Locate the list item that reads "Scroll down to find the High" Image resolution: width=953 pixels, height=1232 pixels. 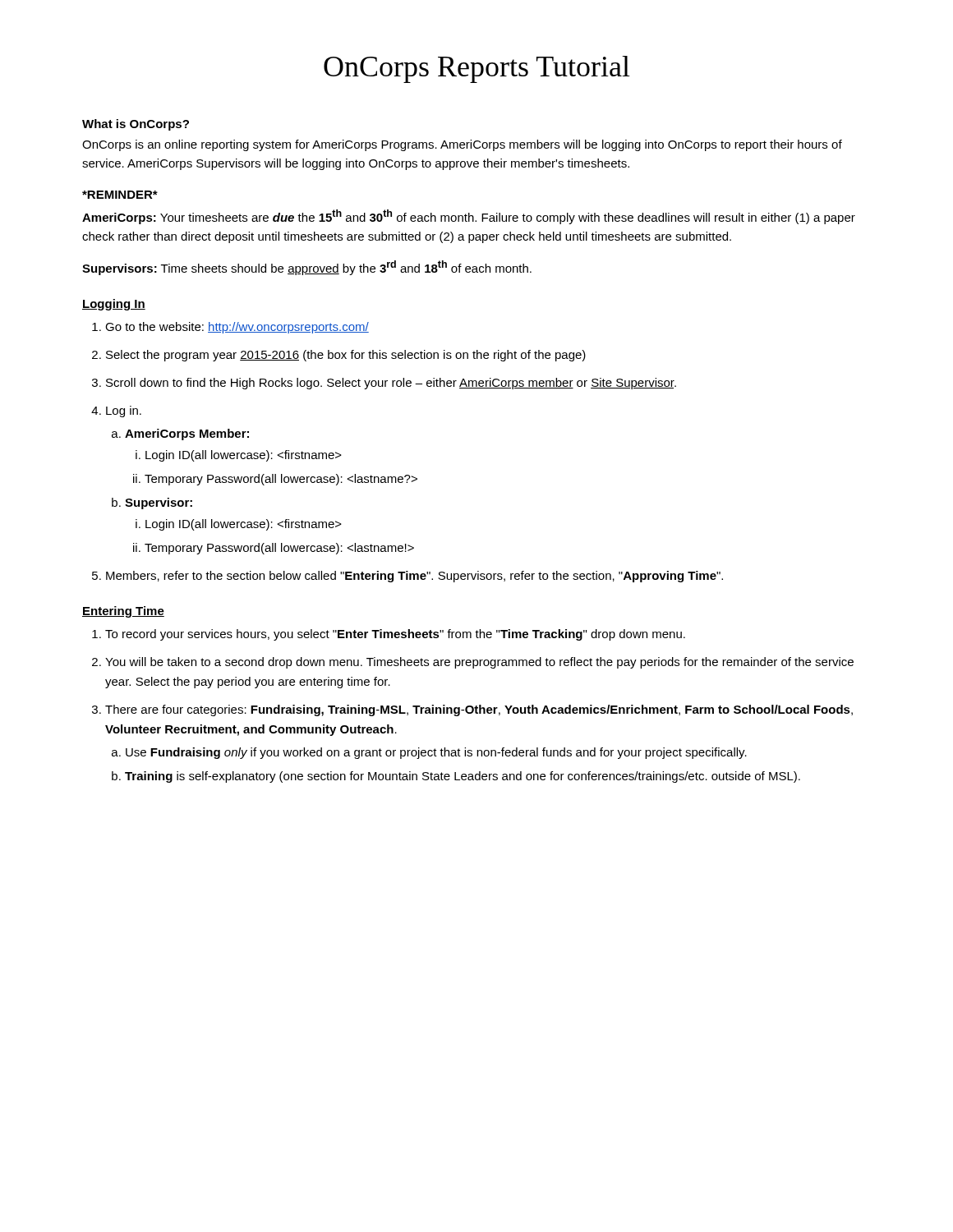476,382
